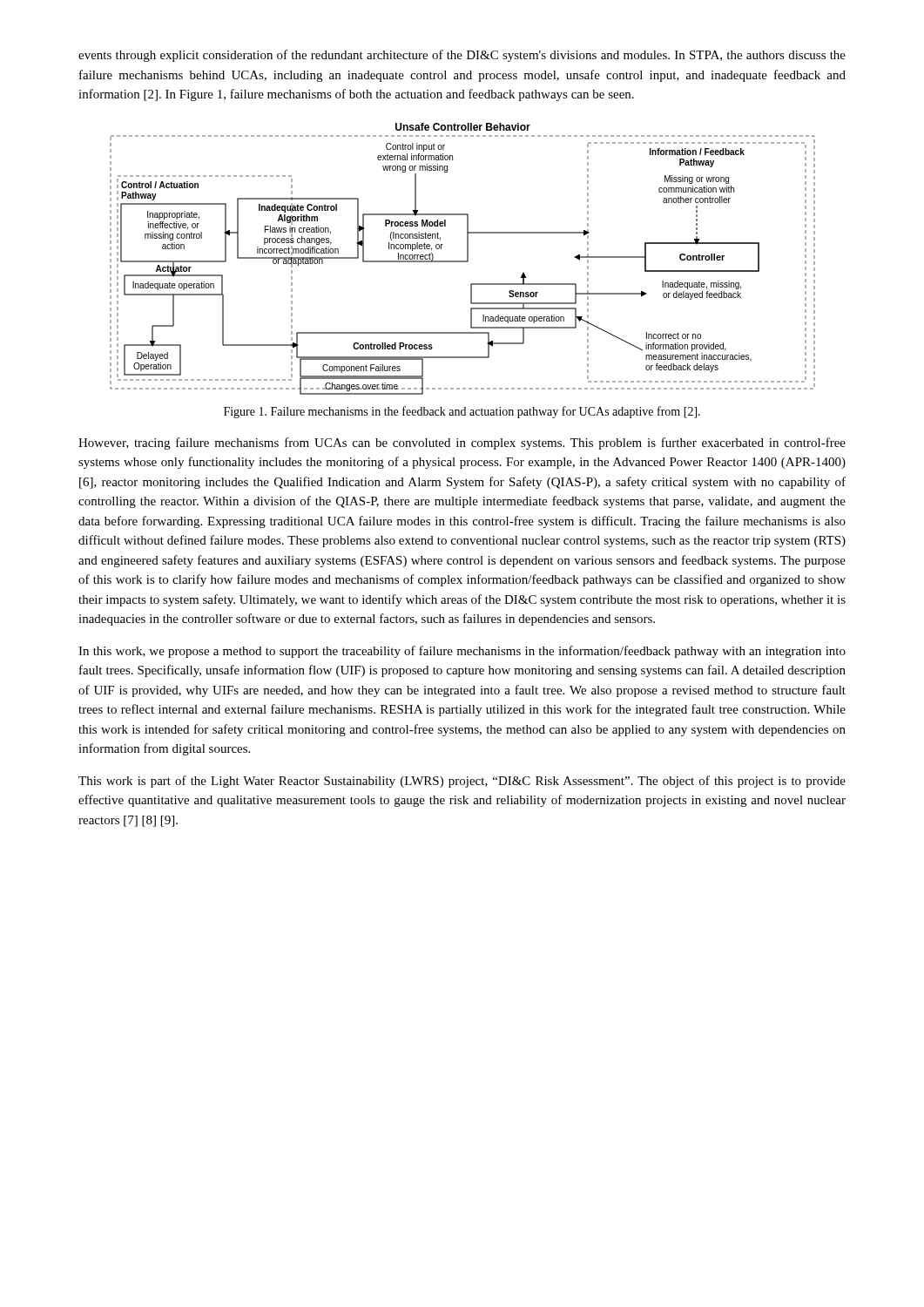Navigate to the element starting "This work is"
924x1307 pixels.
click(x=462, y=800)
